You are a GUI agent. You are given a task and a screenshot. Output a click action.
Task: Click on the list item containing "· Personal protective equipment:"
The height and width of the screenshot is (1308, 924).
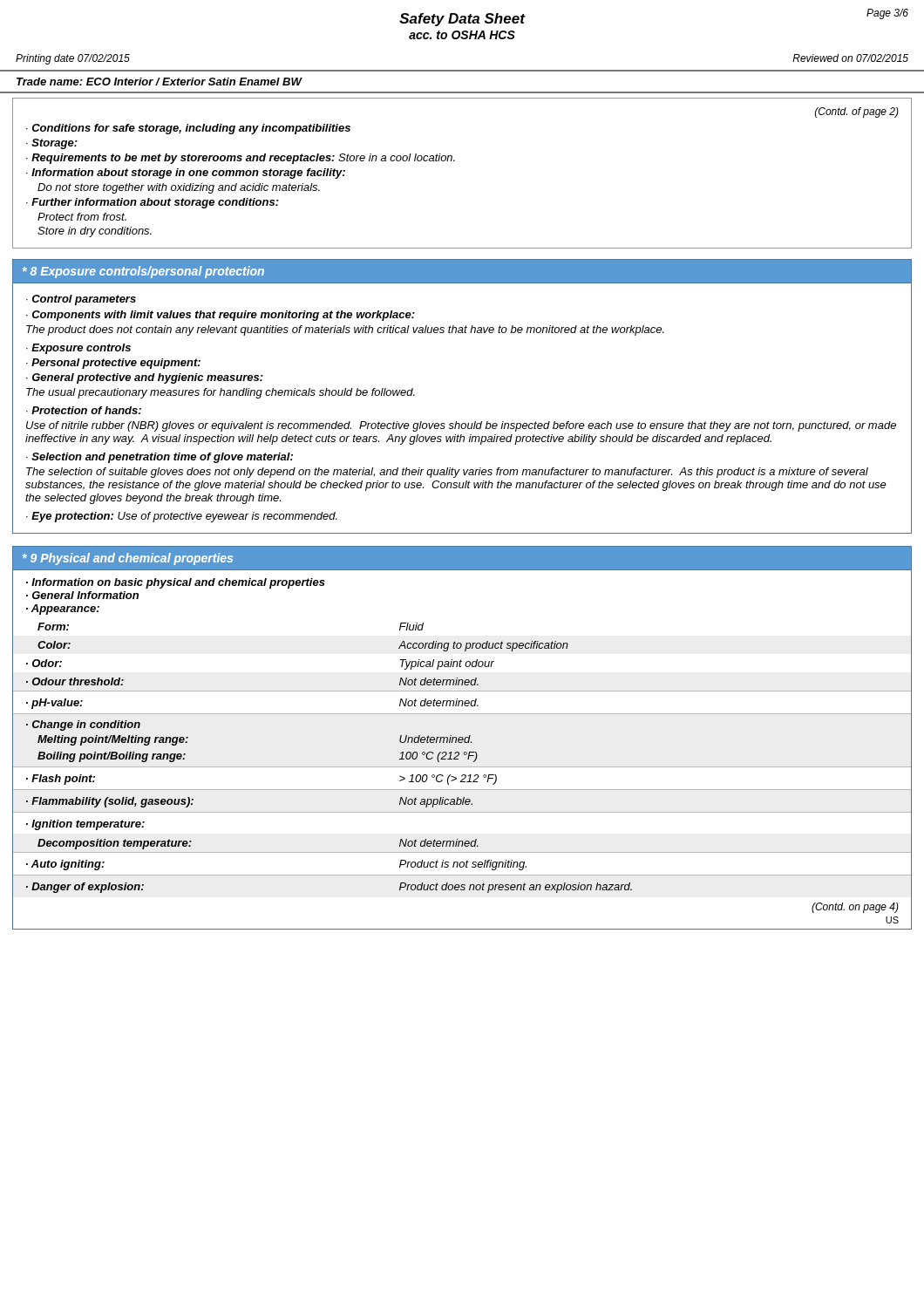(x=113, y=362)
